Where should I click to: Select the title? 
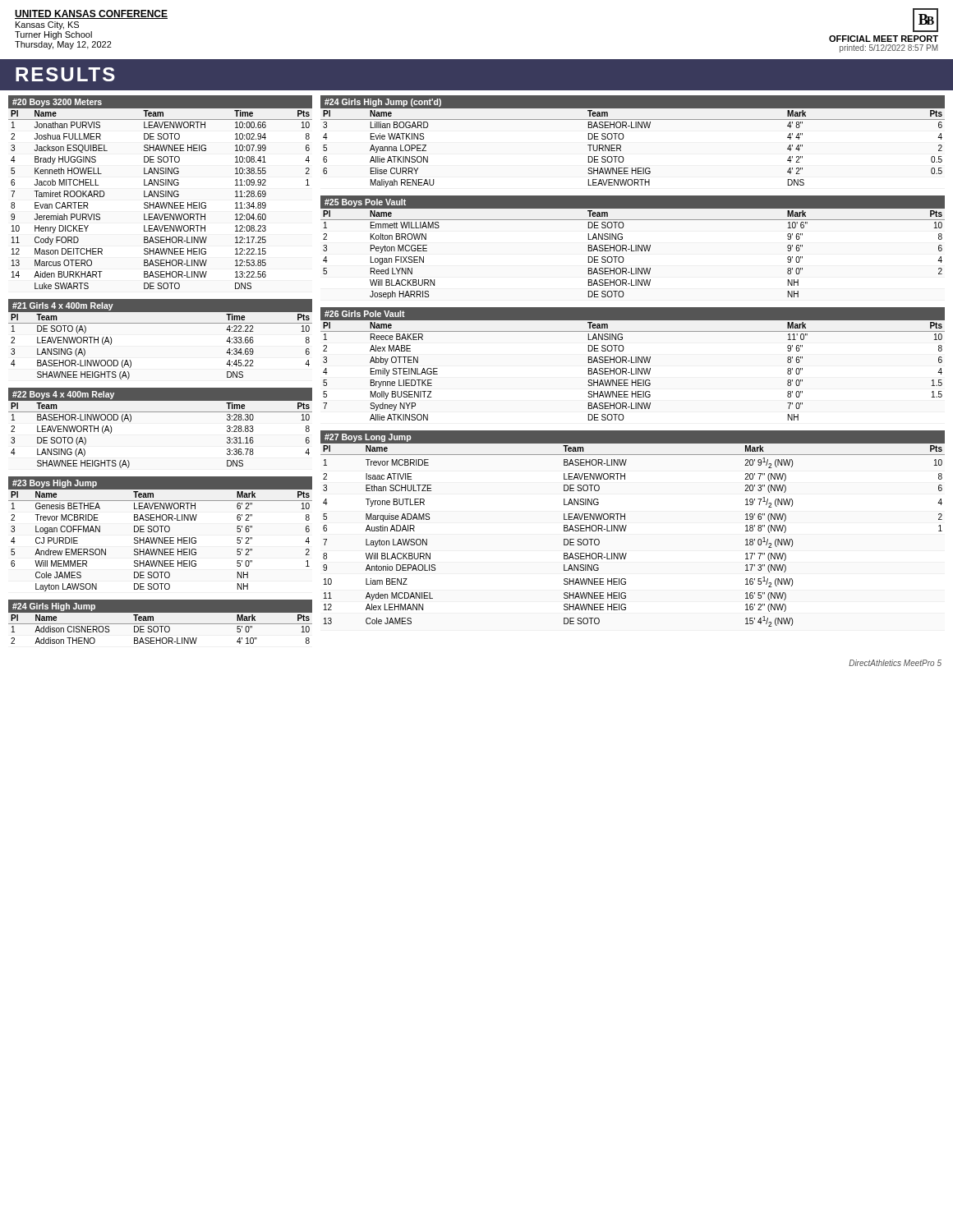pyautogui.click(x=66, y=74)
